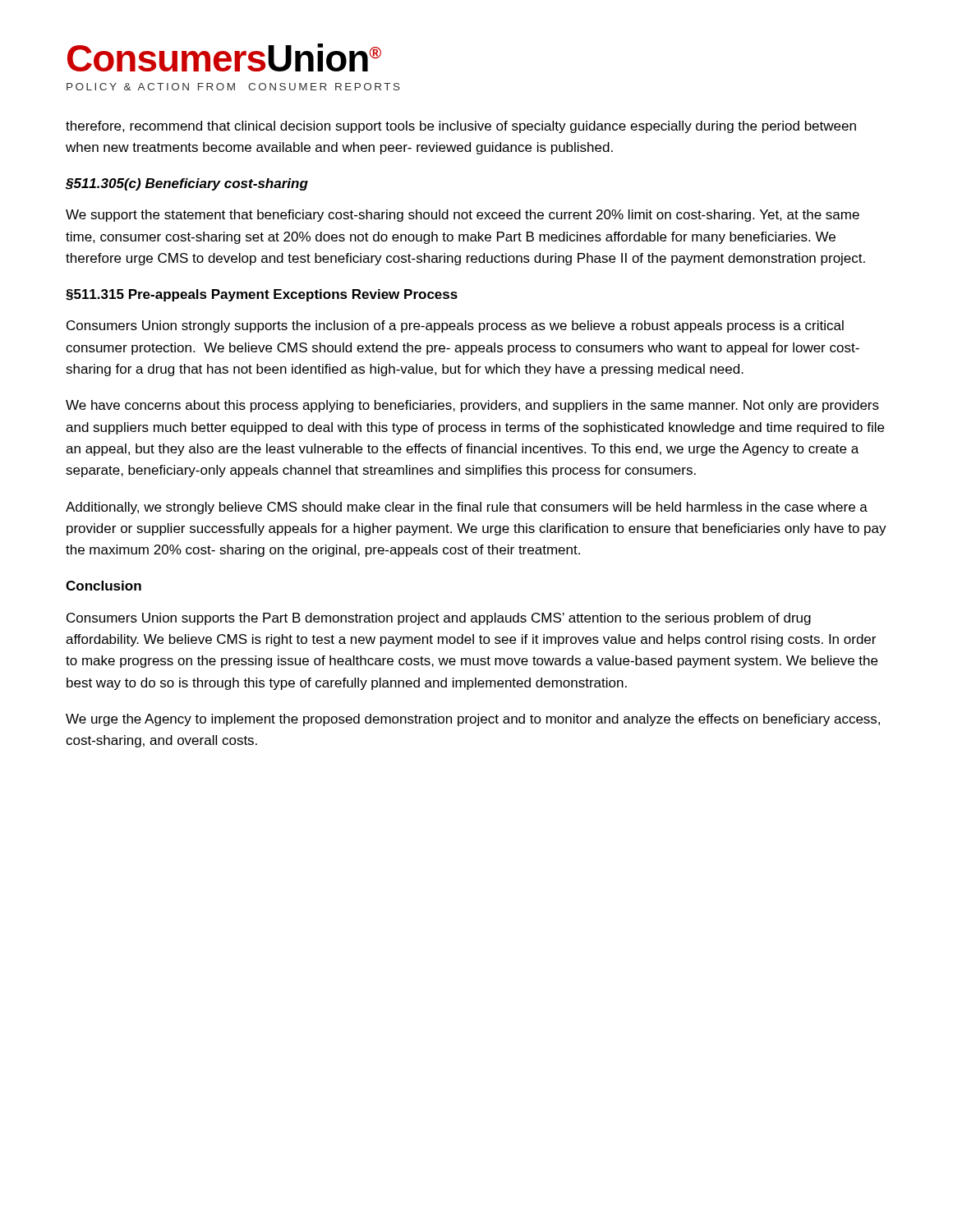The width and height of the screenshot is (953, 1232).
Task: Where is the passage that starts "We have concerns about this process applying to"?
Action: [x=475, y=438]
